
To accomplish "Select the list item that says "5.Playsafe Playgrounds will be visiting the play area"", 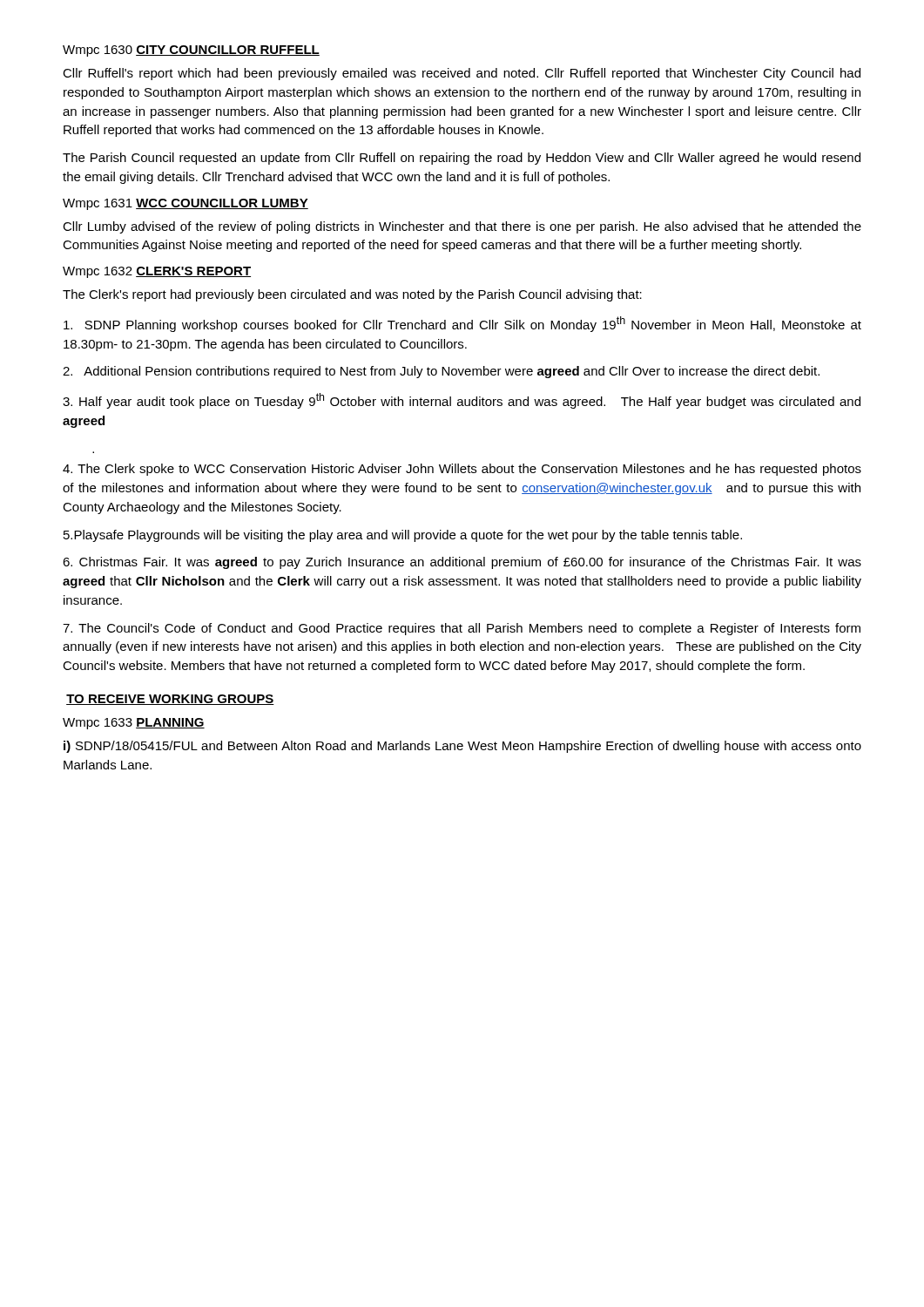I will point(403,534).
